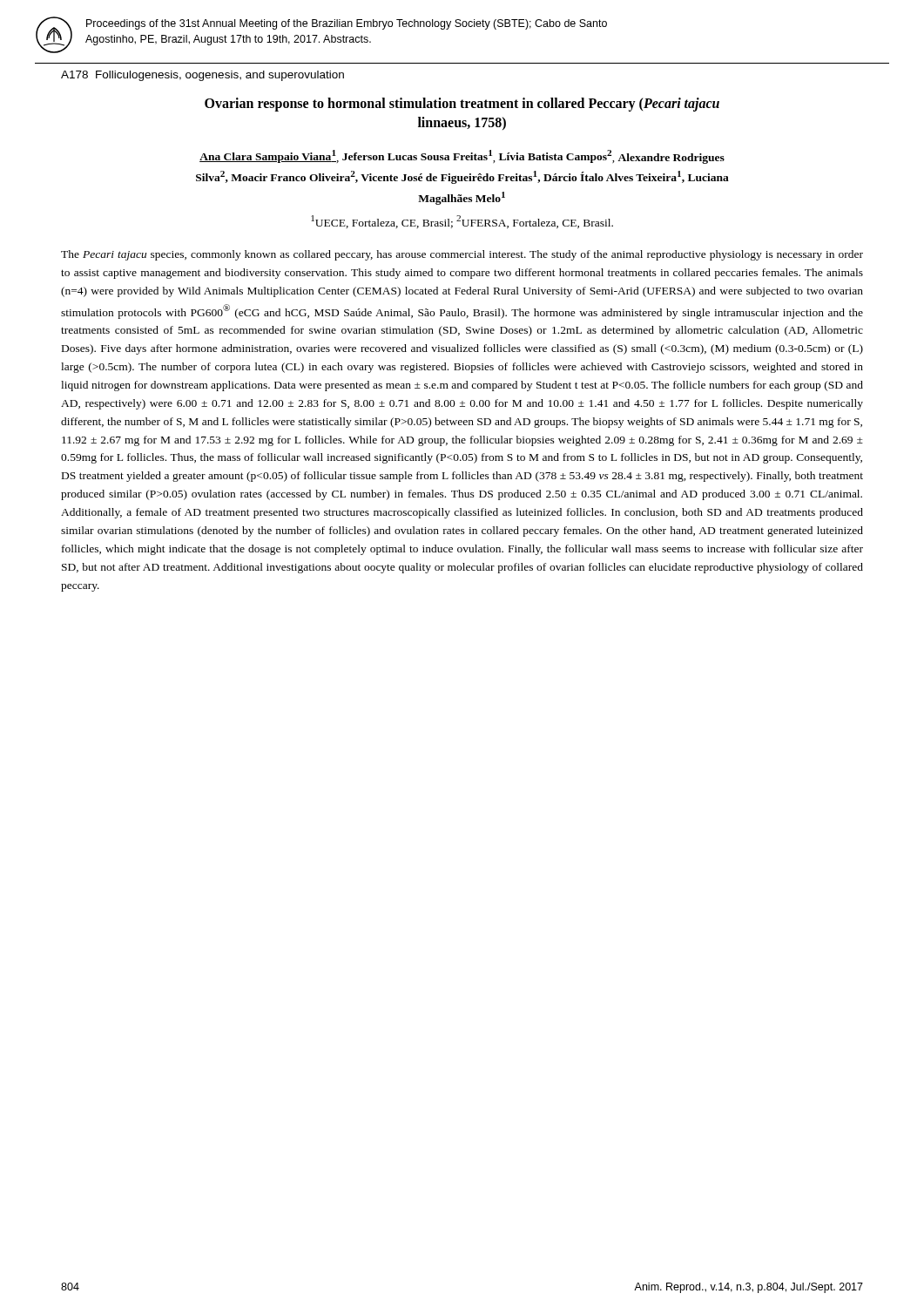
Task: Select the section header containing "A178 Folliculogenesis, oogenesis, and superovulation"
Action: 203,74
